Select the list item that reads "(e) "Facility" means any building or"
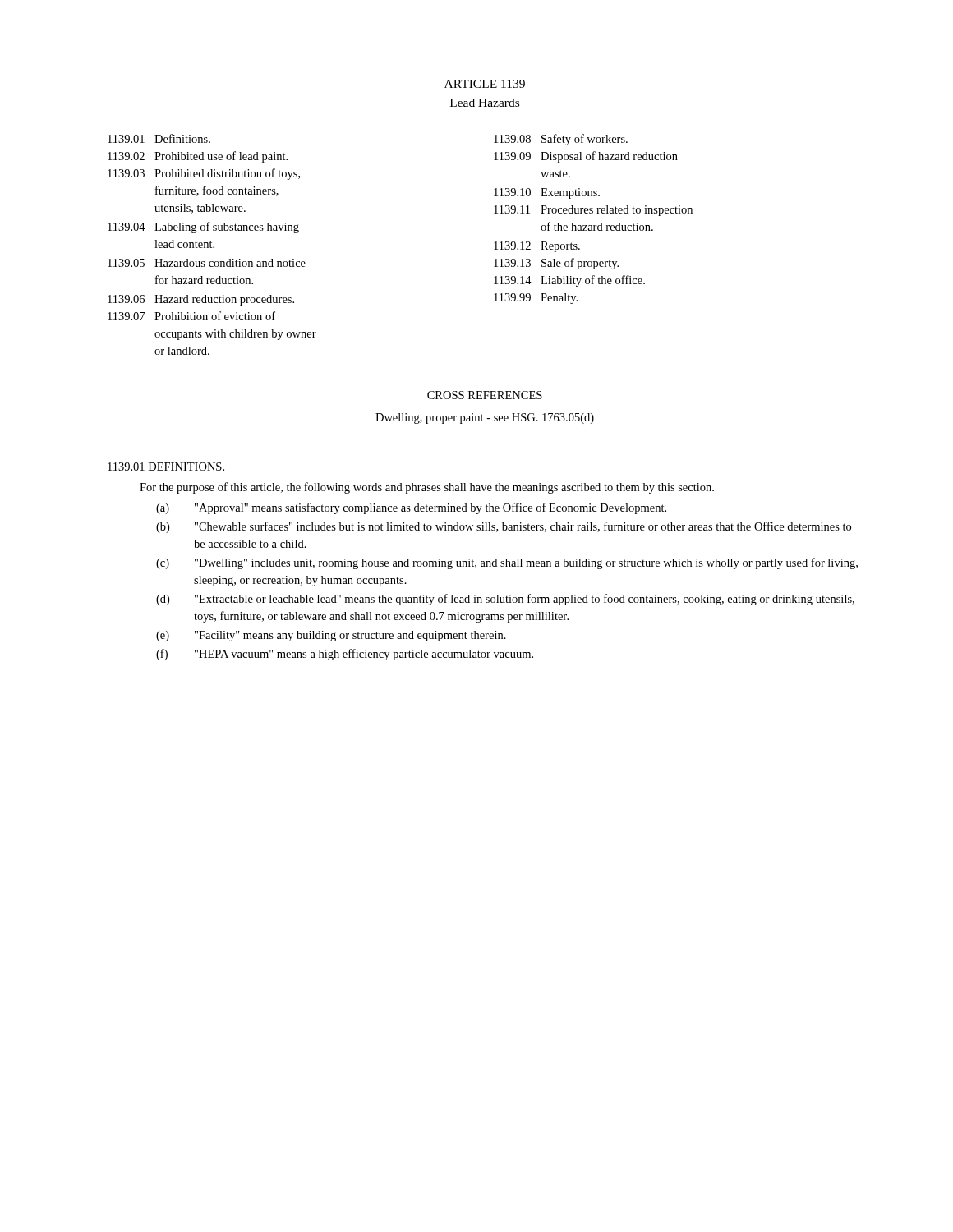This screenshot has width=953, height=1232. (x=331, y=635)
